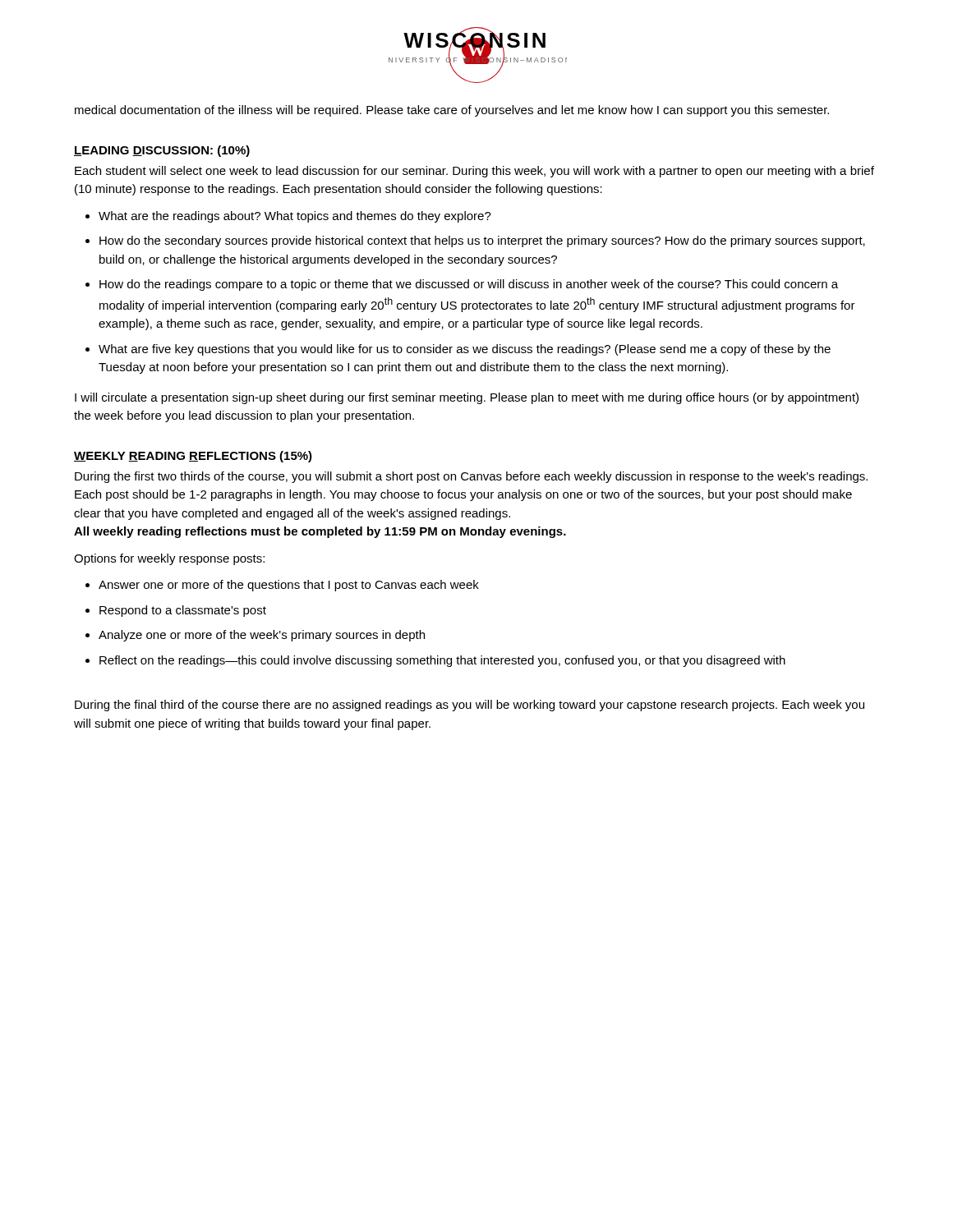The width and height of the screenshot is (953, 1232).
Task: Where is the passage that starts "I will circulate a presentation sign-up sheet"?
Action: (467, 406)
